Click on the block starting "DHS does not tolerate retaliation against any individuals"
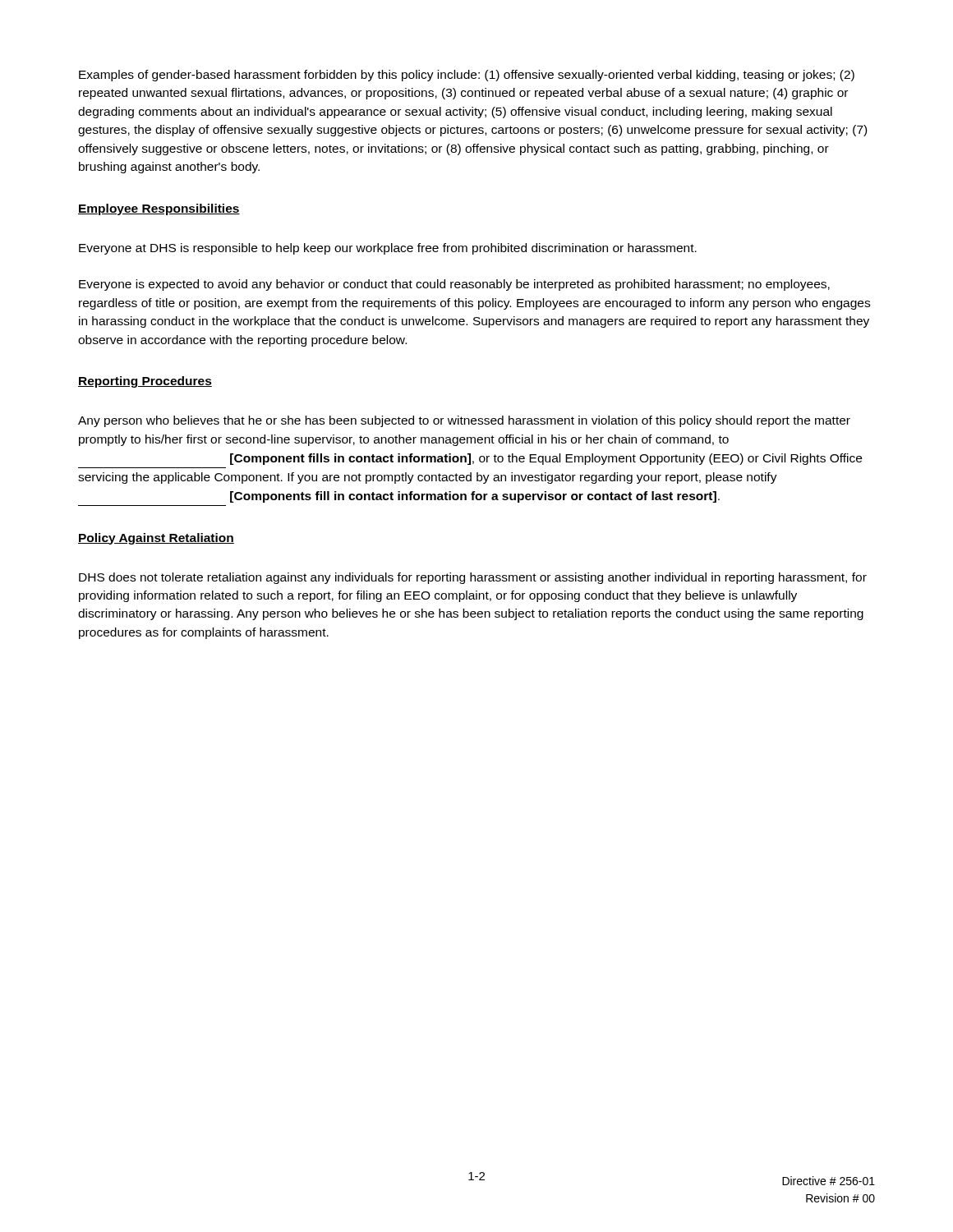This screenshot has width=953, height=1232. [x=472, y=604]
